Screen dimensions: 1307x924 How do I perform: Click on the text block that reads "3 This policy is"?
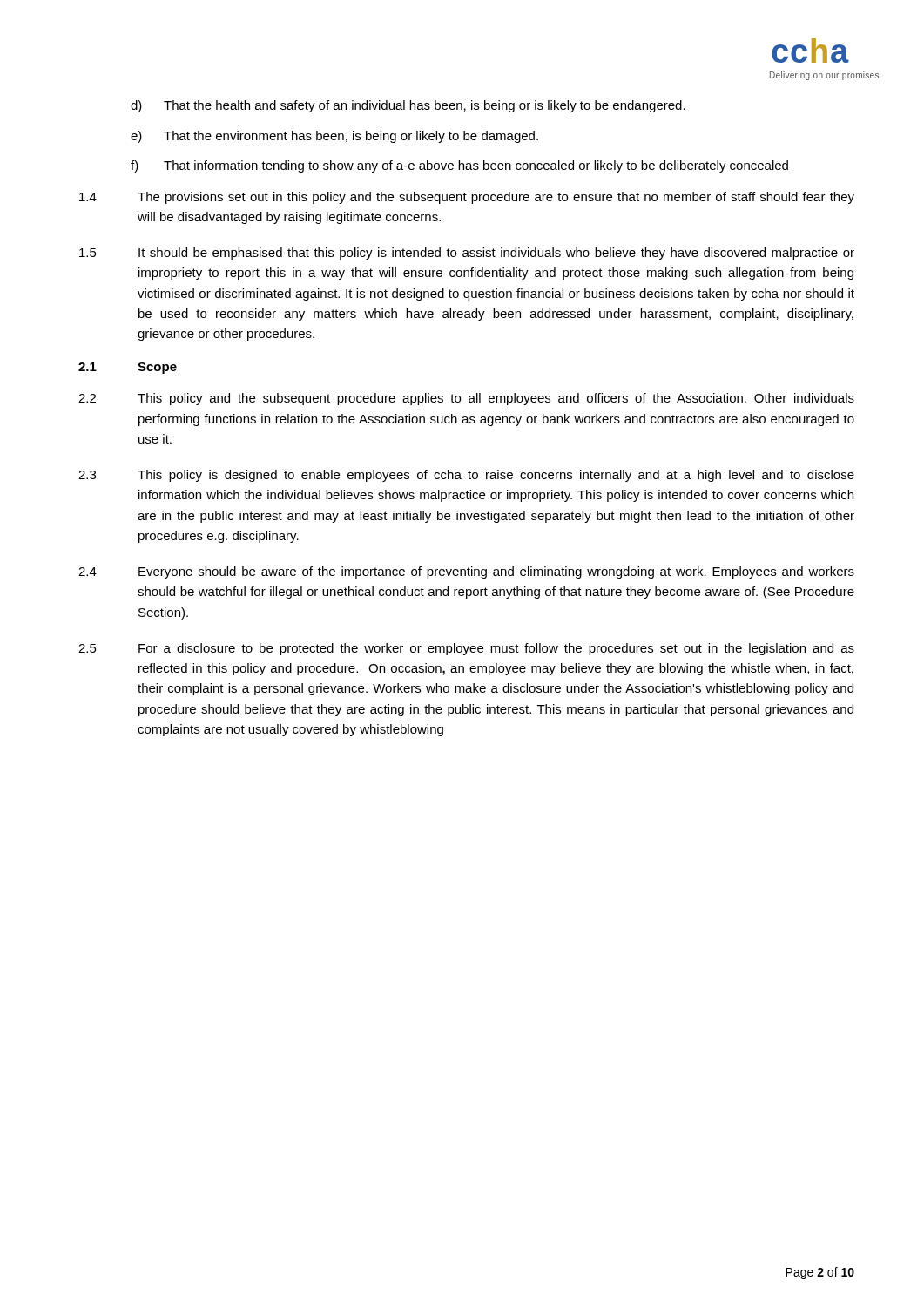click(x=466, y=505)
